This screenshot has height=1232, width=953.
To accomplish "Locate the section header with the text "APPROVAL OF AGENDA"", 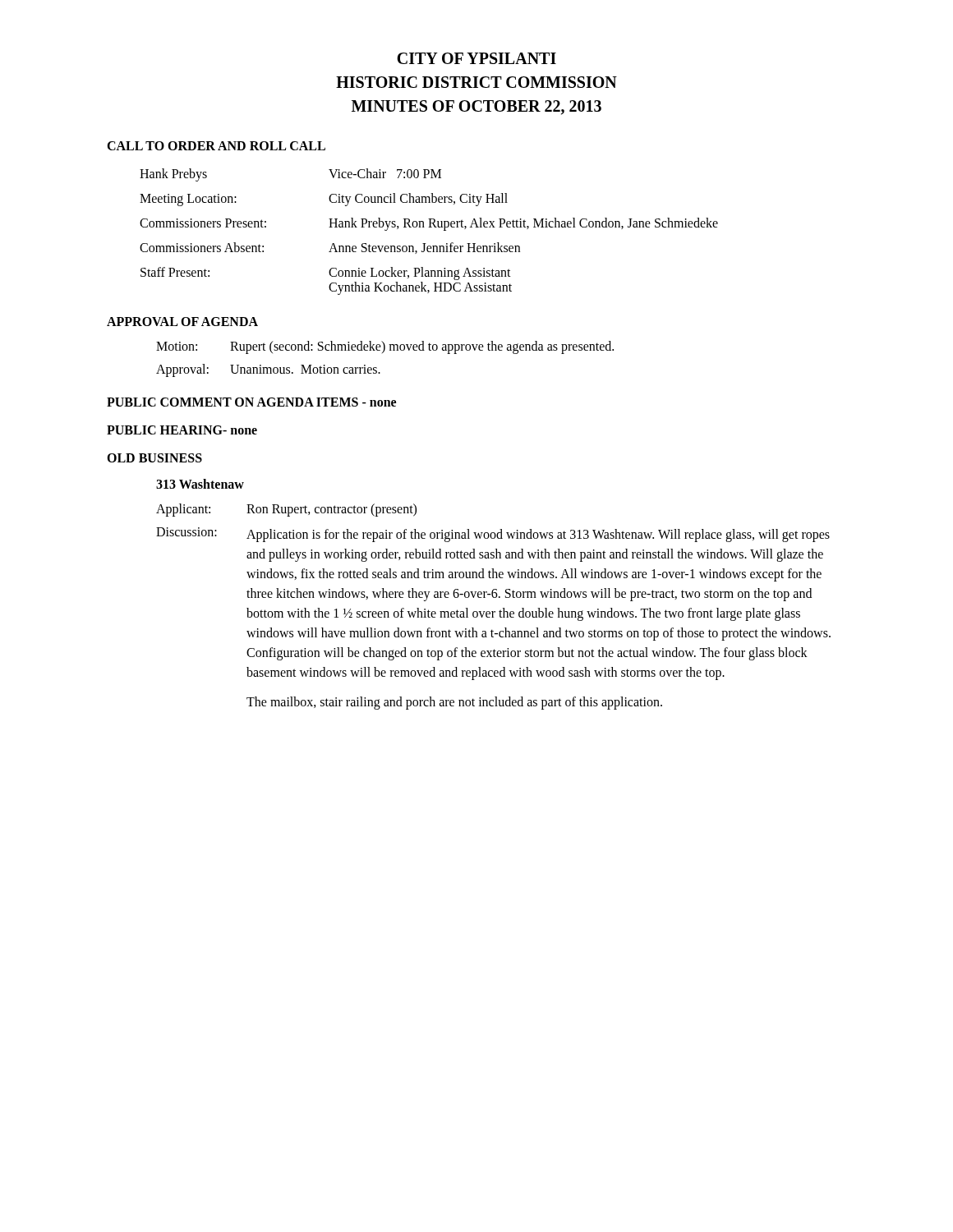I will (182, 322).
